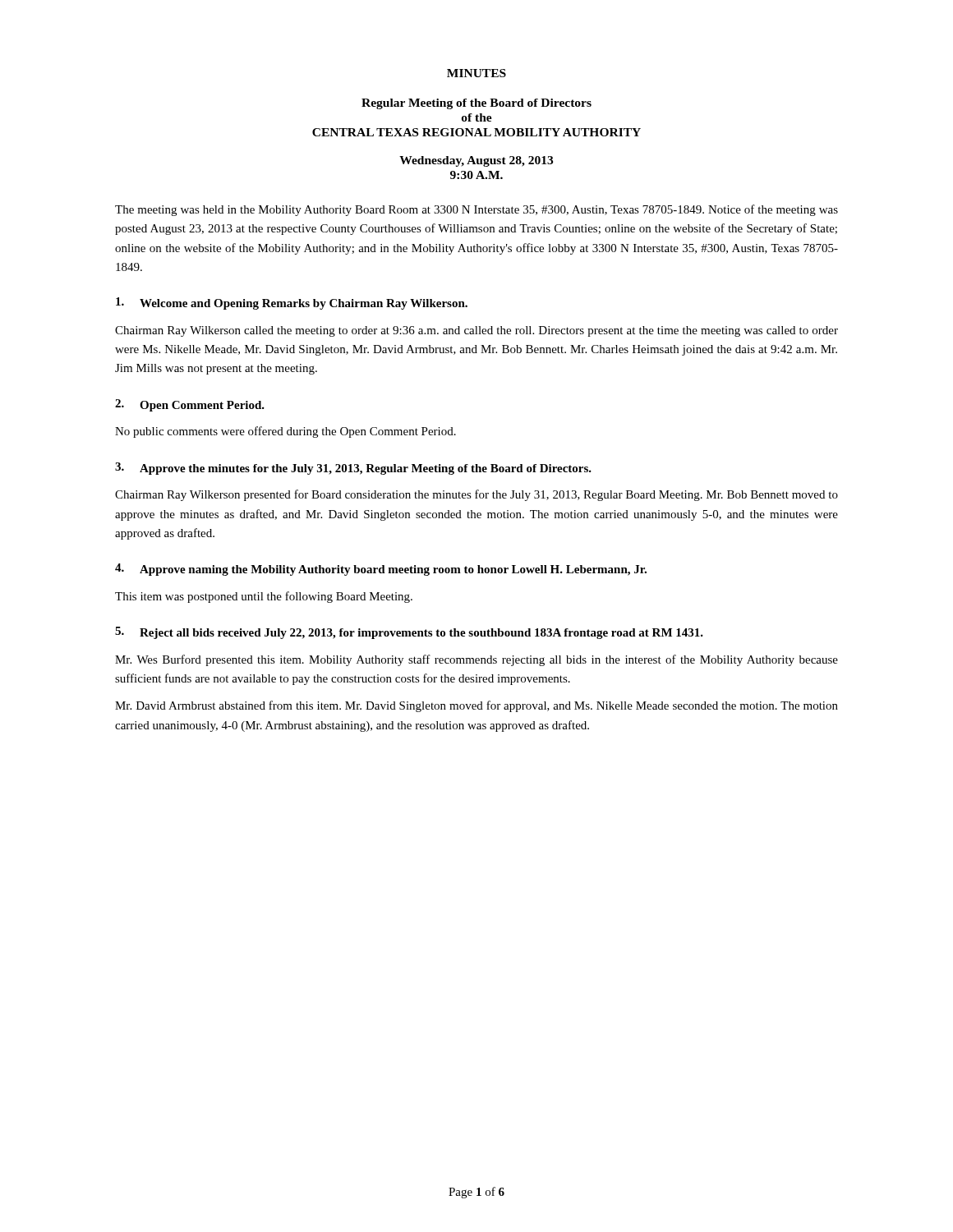Image resolution: width=953 pixels, height=1232 pixels.
Task: Locate the region starting "Wednesday, August 28, 2013"
Action: (476, 168)
